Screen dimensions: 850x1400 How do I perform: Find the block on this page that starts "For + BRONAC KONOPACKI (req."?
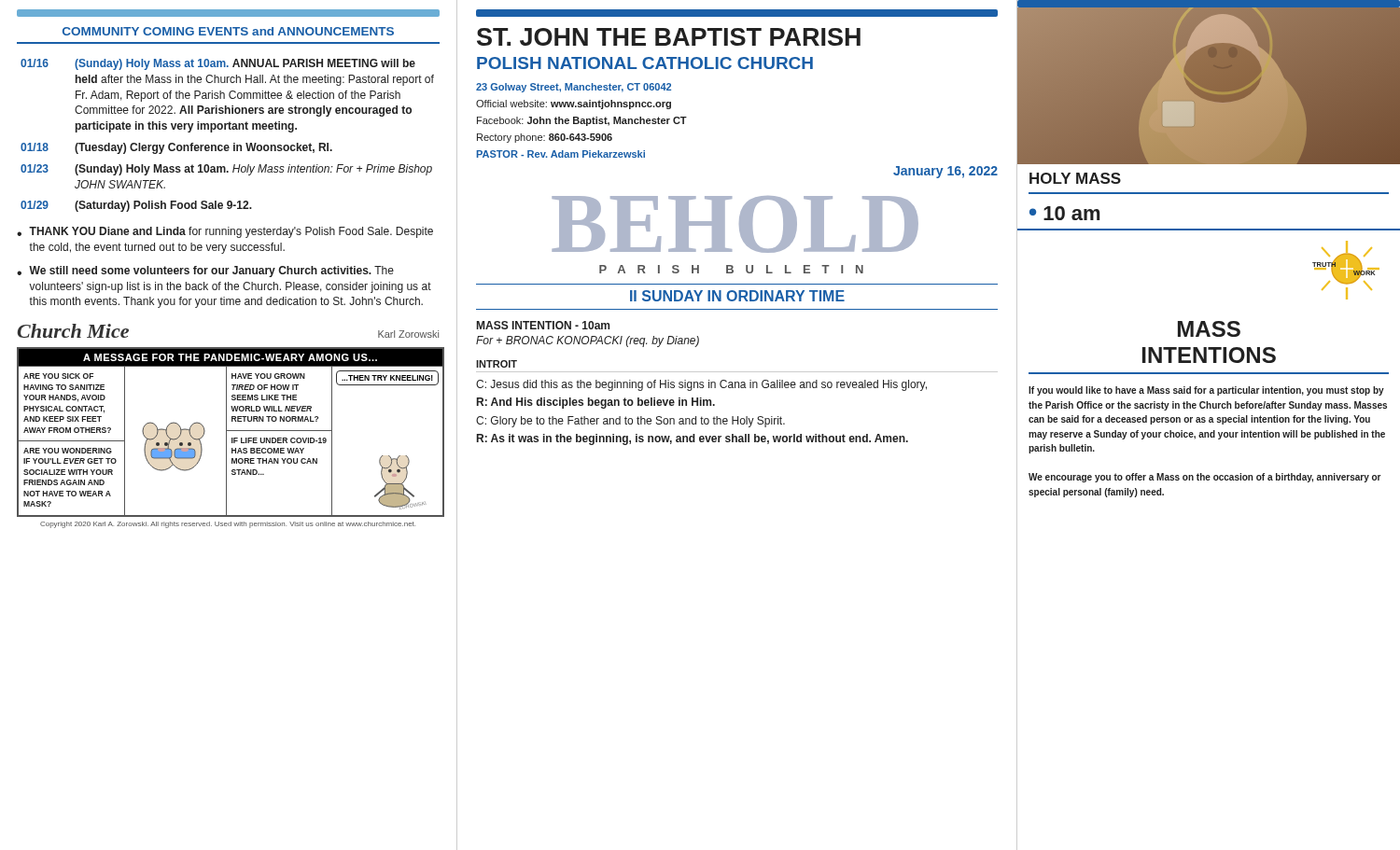coord(588,341)
